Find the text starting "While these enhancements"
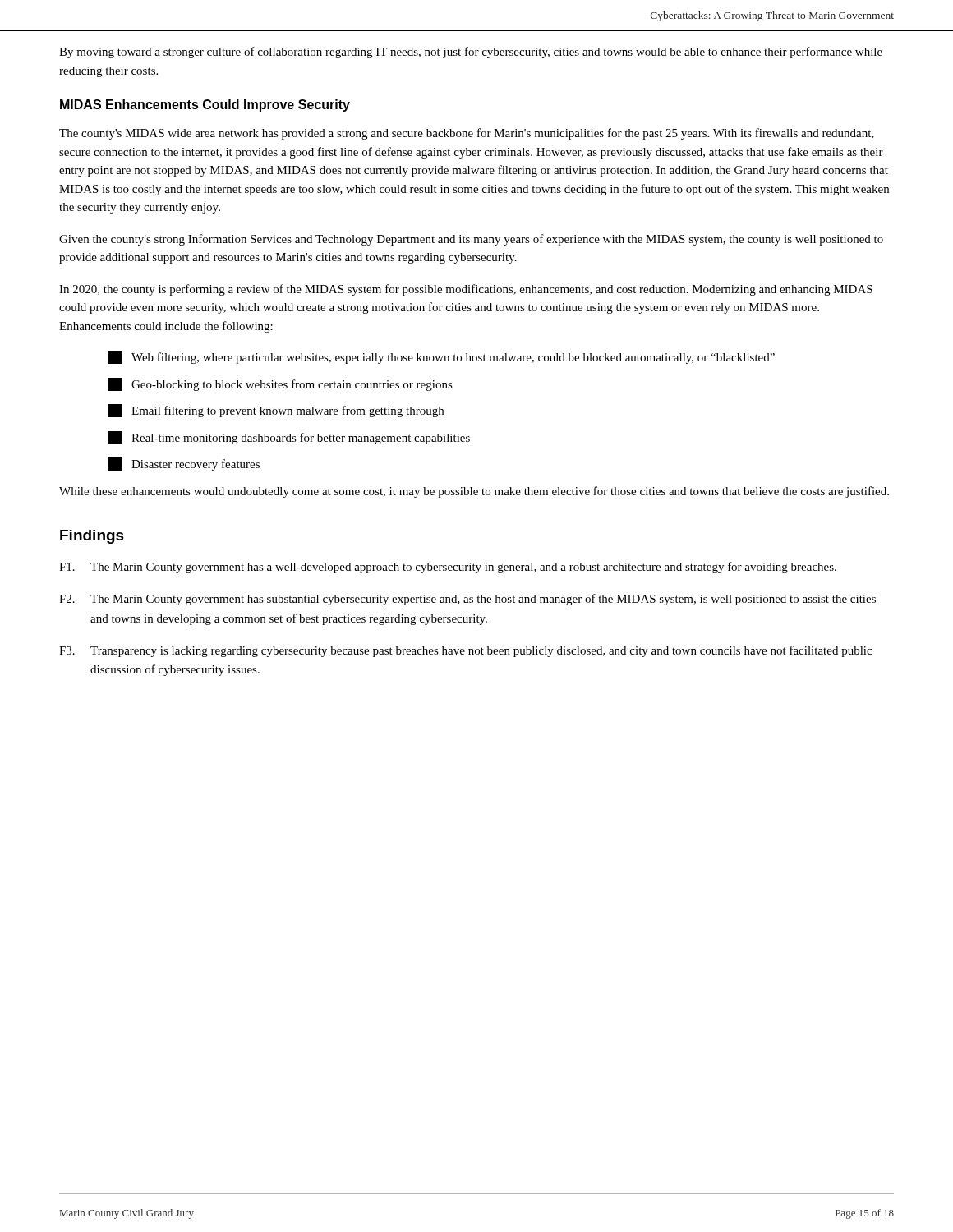The image size is (953, 1232). [x=474, y=491]
